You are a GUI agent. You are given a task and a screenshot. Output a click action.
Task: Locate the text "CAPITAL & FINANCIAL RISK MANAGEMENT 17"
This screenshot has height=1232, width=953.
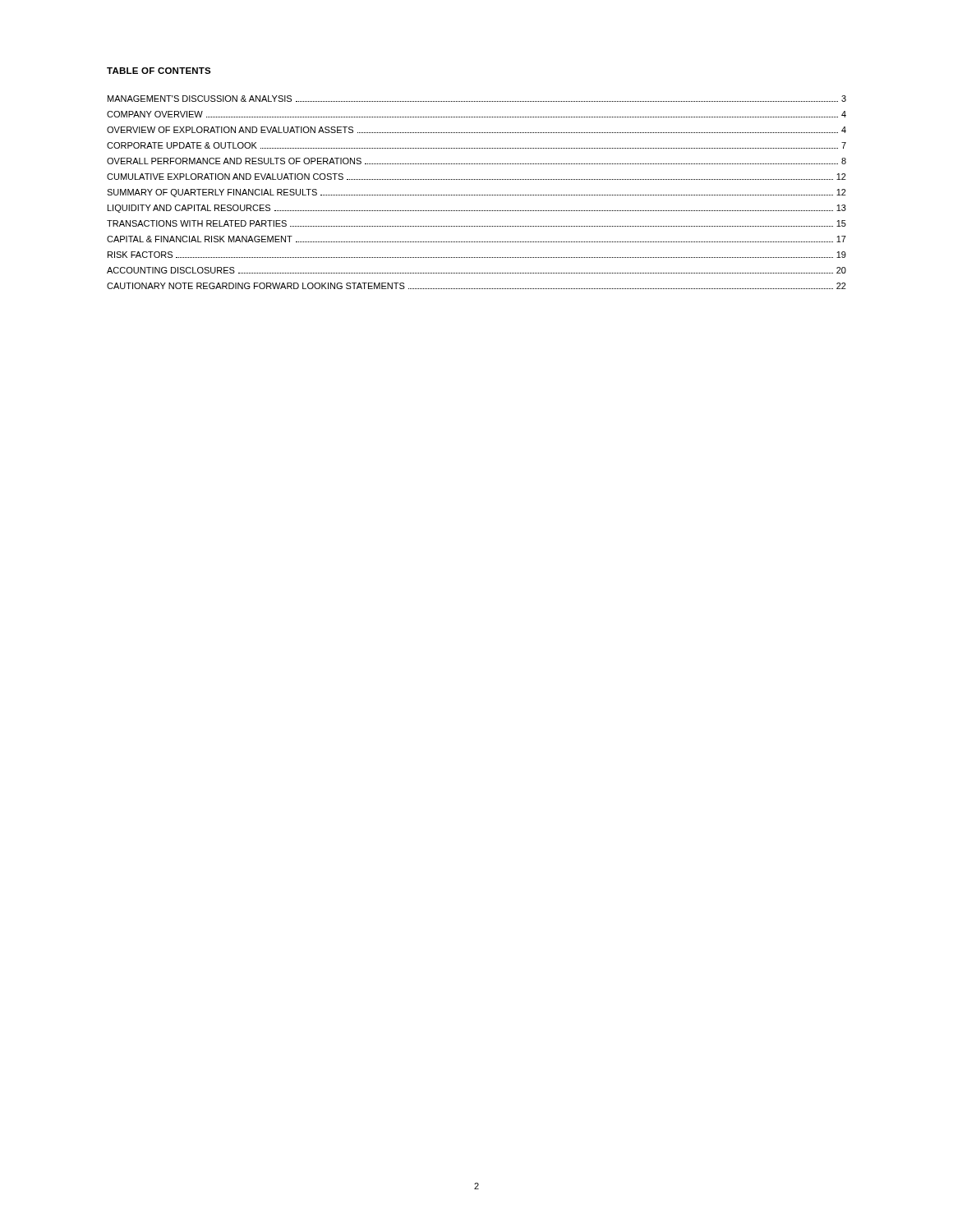476,239
